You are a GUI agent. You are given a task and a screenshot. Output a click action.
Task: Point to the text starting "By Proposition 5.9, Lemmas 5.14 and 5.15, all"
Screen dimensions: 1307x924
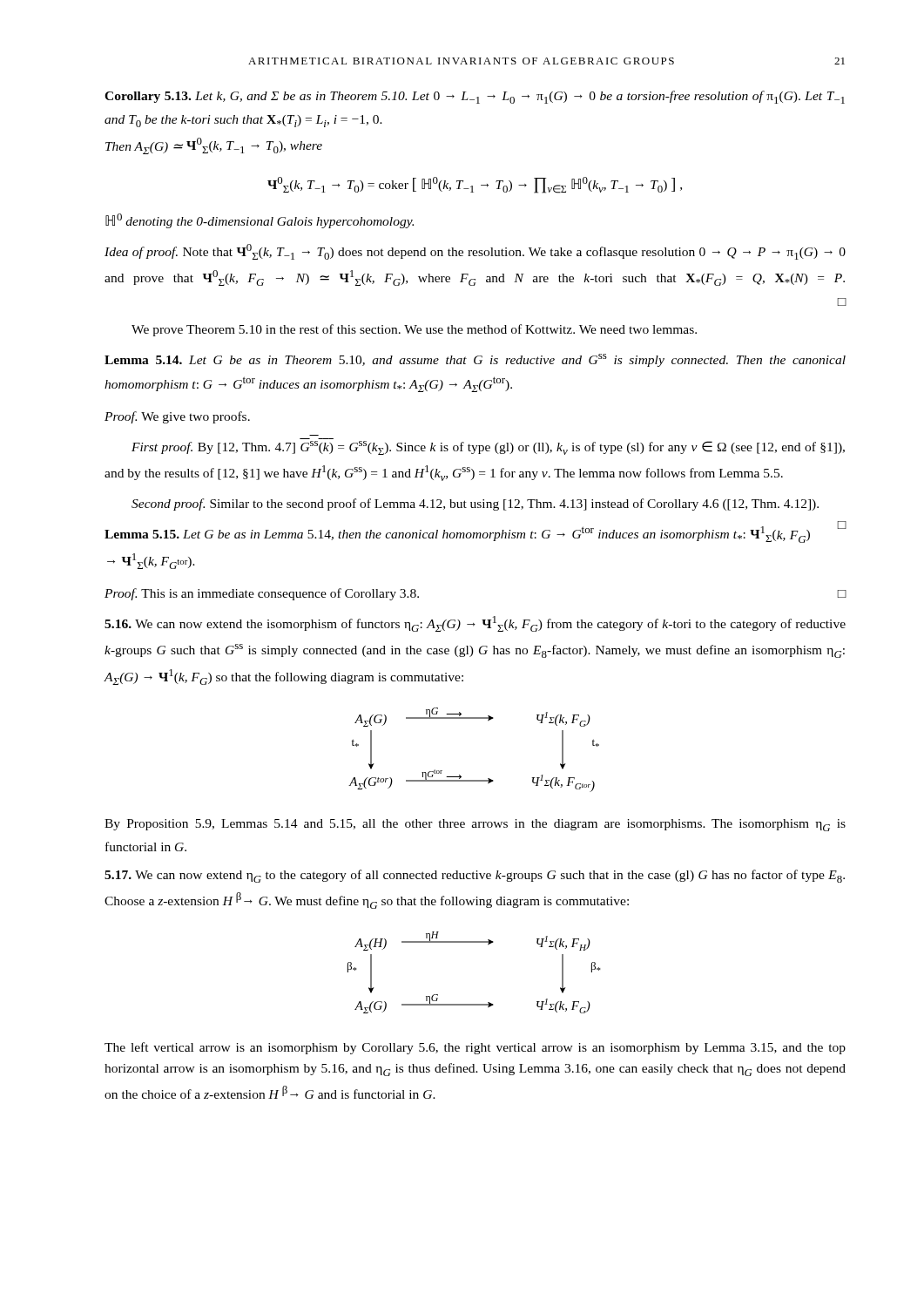(475, 835)
